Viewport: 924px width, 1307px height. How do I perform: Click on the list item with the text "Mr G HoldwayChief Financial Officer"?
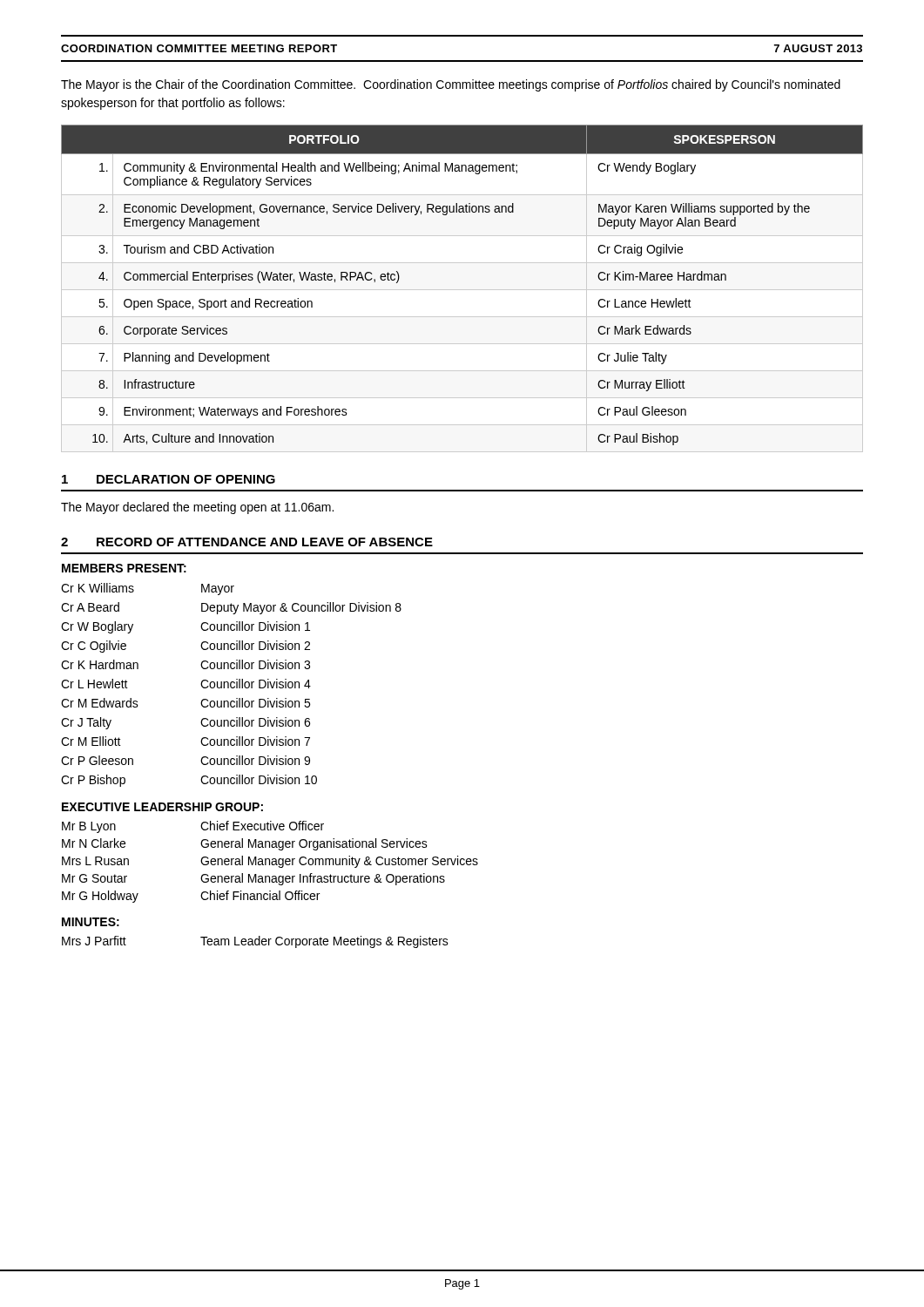coord(101,896)
